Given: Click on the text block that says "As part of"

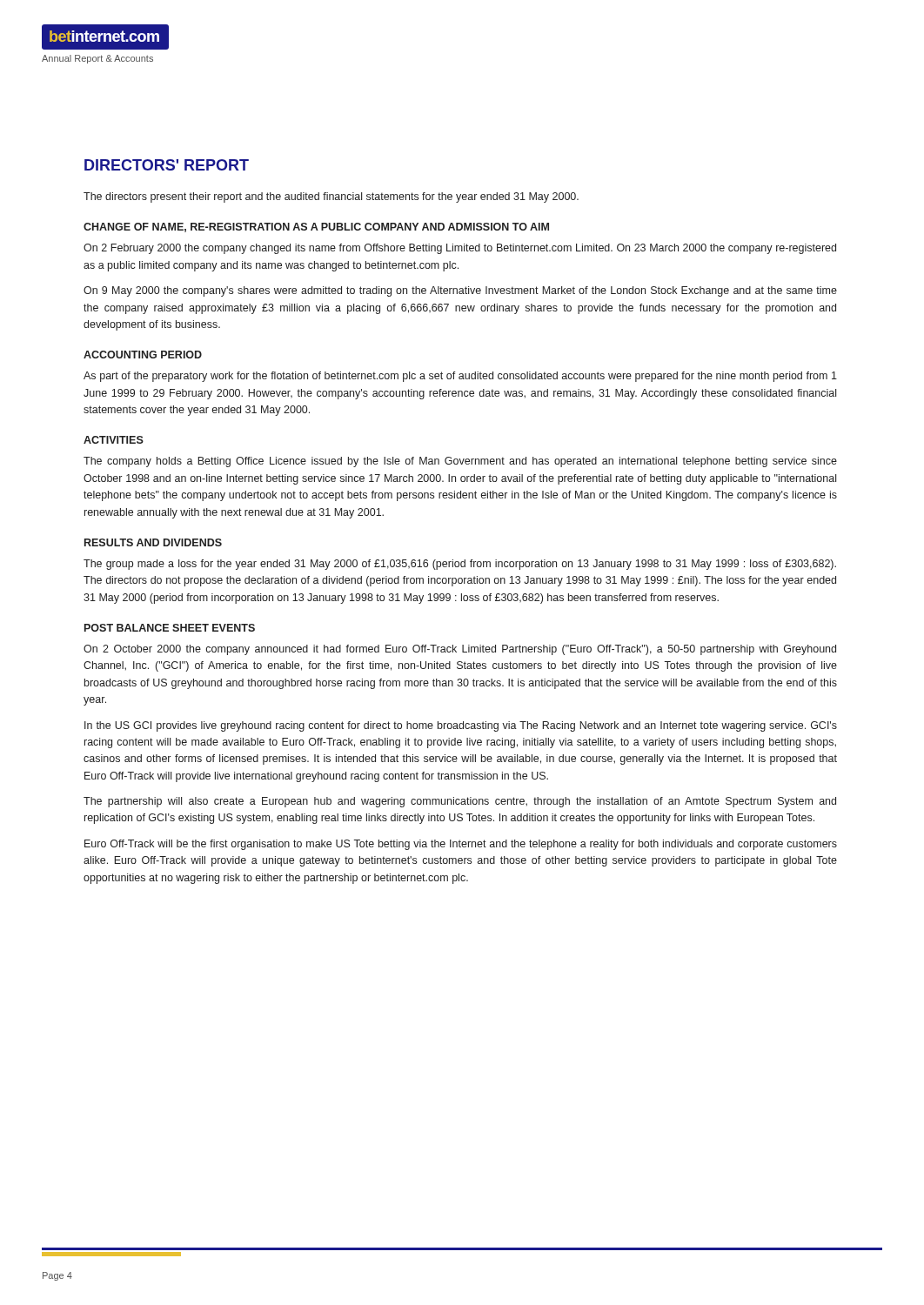Looking at the screenshot, I should coord(460,393).
